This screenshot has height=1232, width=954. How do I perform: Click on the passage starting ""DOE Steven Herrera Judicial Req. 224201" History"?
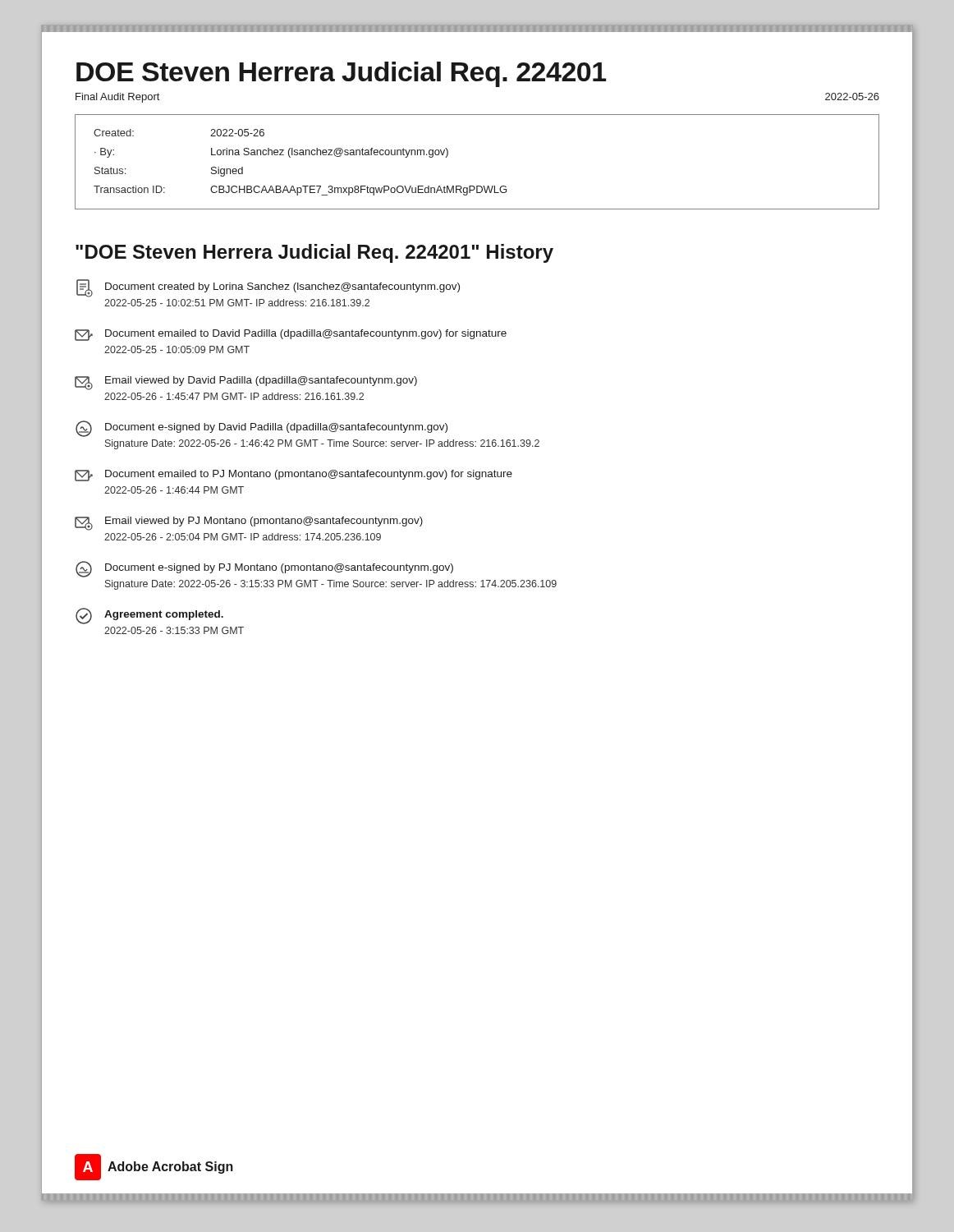[314, 252]
